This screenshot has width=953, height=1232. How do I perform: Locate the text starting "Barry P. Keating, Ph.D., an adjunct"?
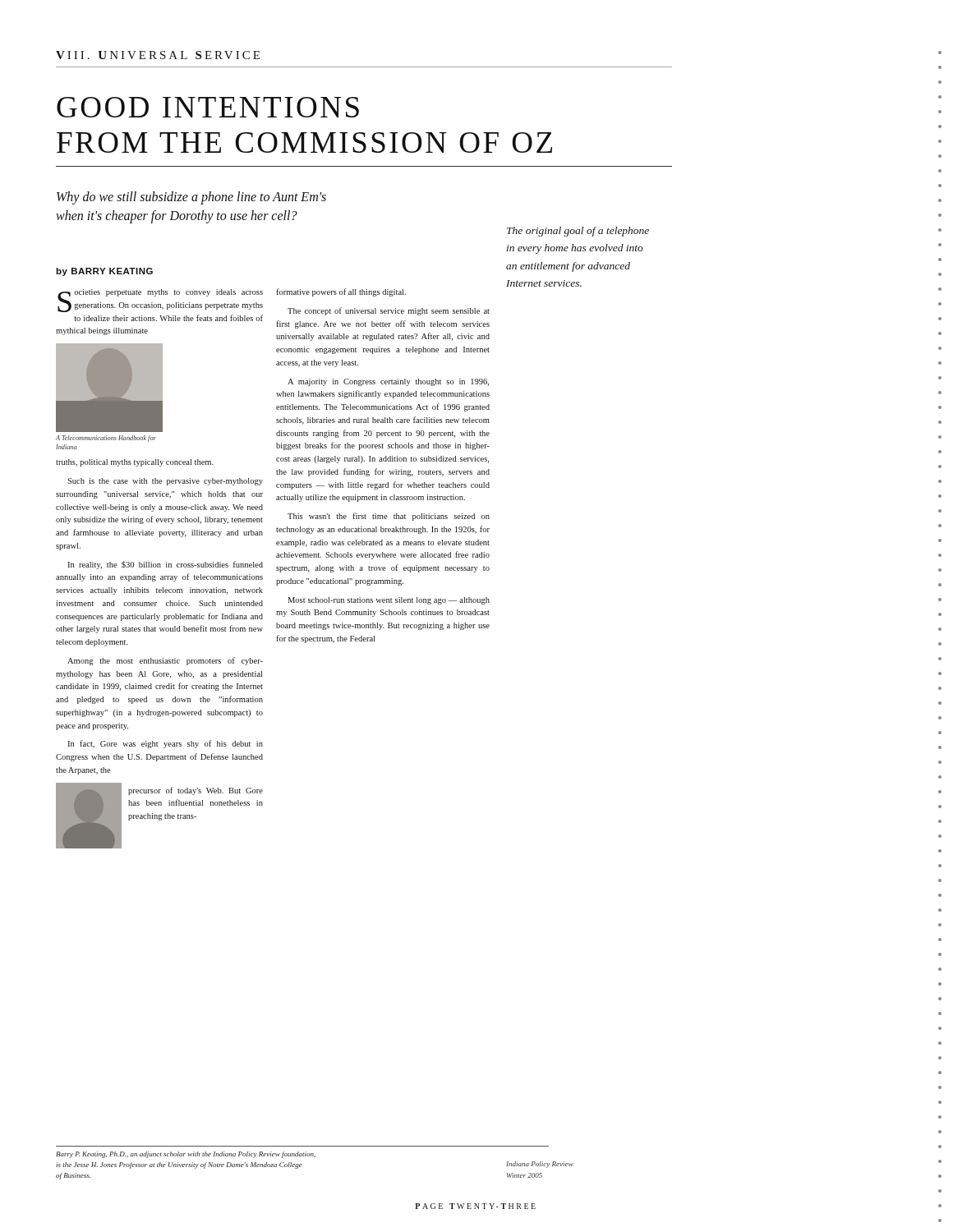302,1165
